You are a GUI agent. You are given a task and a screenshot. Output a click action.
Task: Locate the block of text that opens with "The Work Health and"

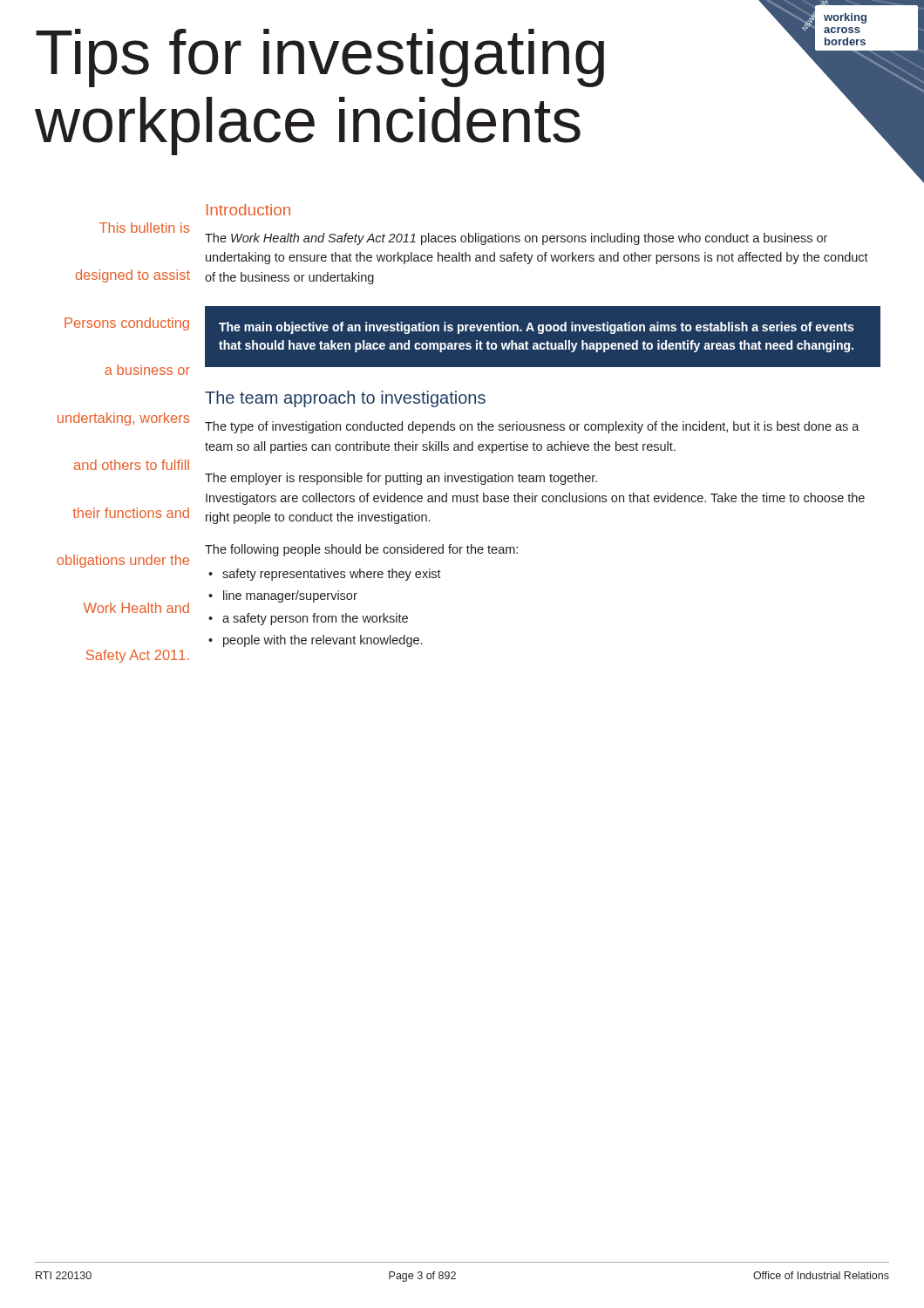click(536, 258)
